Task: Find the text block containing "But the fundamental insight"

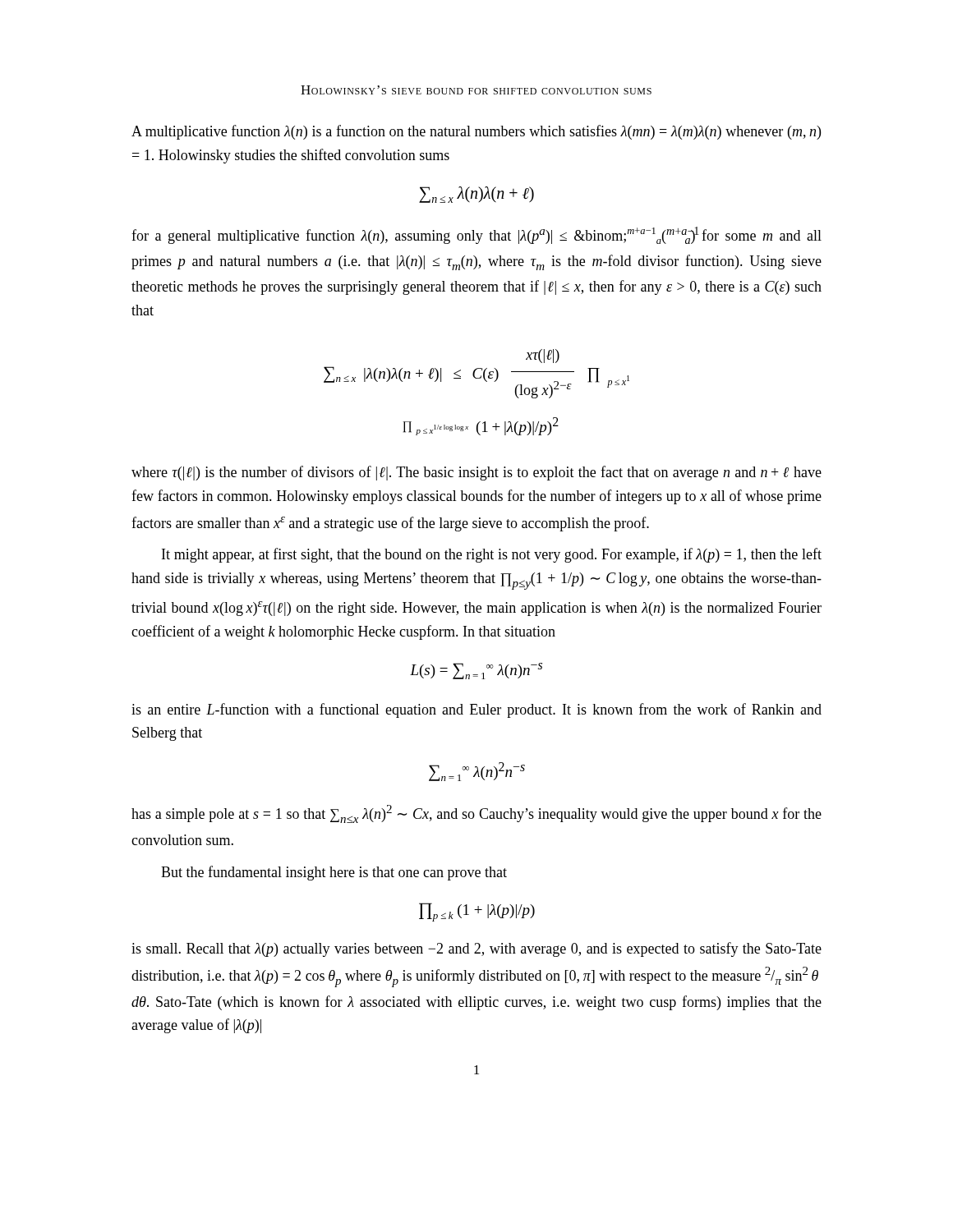Action: tap(476, 872)
